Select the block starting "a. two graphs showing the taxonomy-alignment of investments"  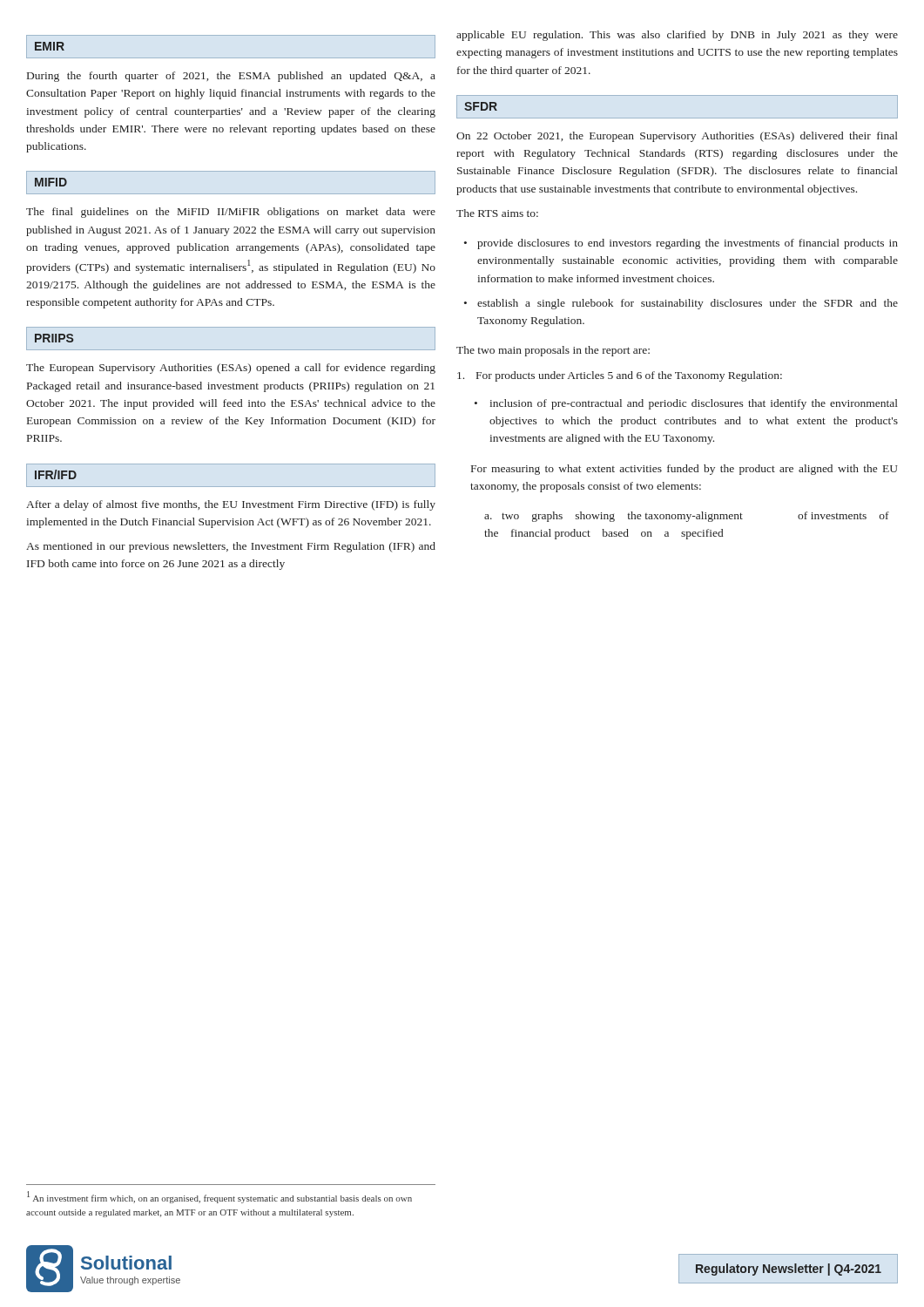point(691,524)
